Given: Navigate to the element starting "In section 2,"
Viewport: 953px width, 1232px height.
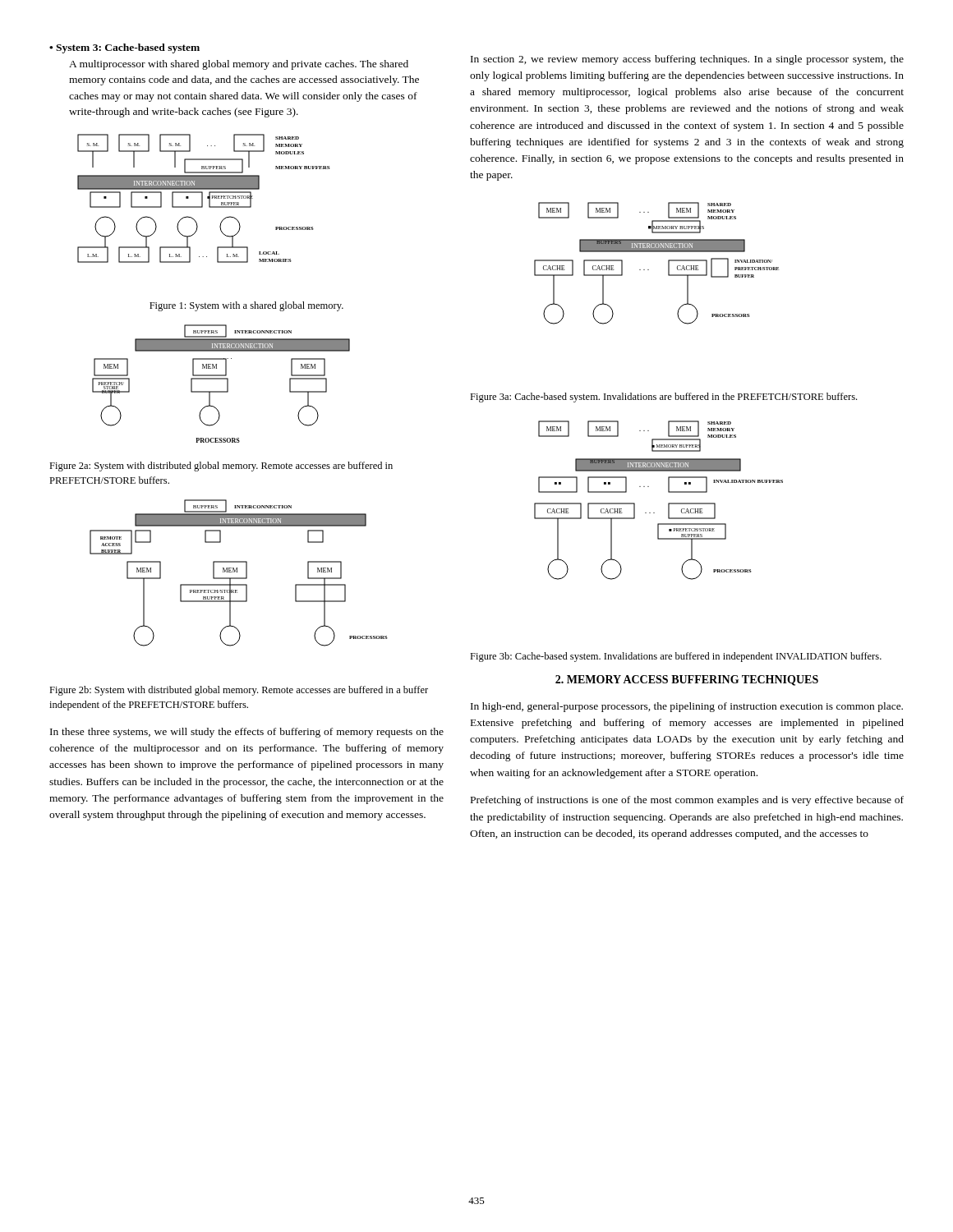Looking at the screenshot, I should pyautogui.click(x=687, y=117).
